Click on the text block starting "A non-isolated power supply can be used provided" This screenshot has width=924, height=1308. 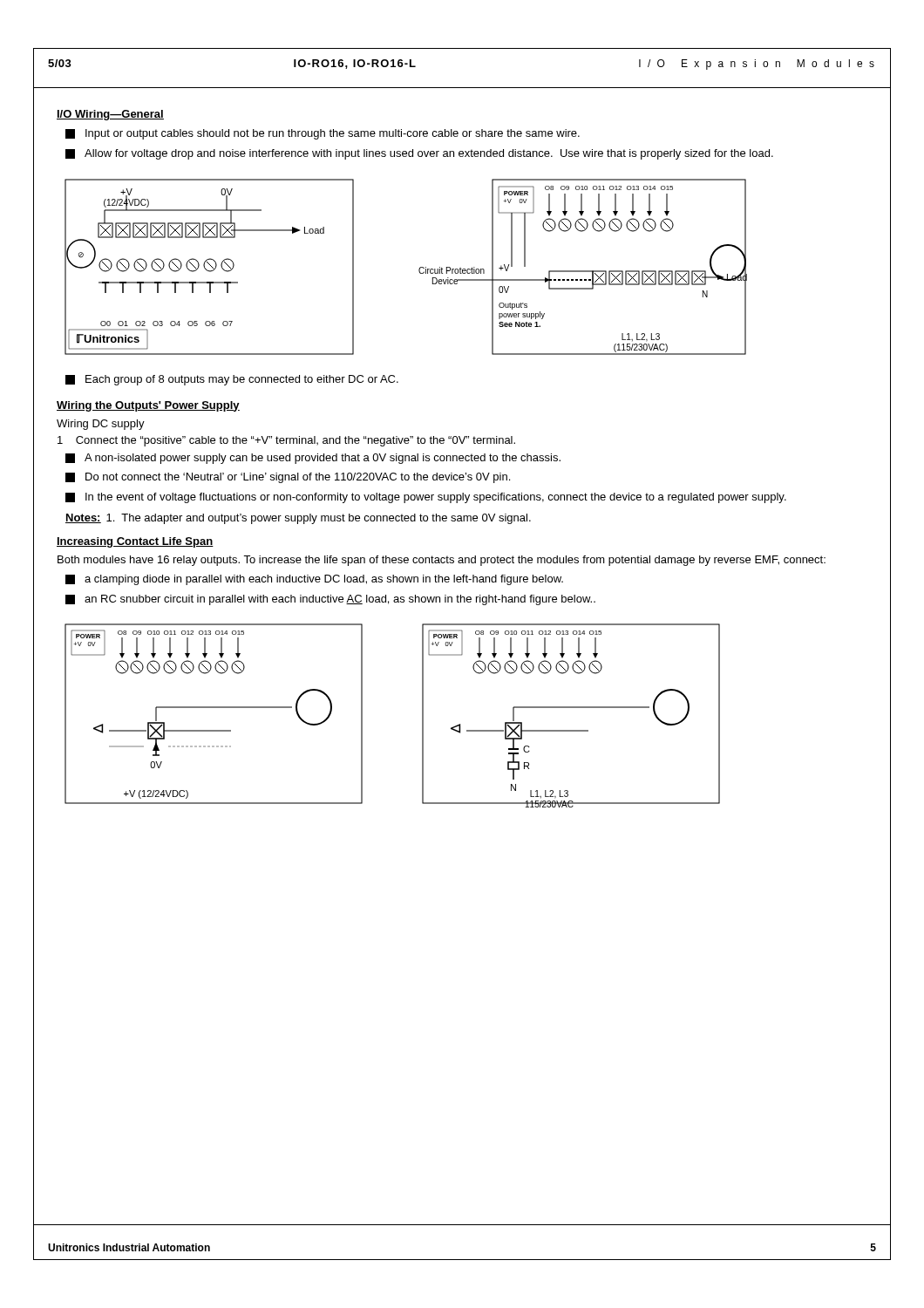(466, 458)
